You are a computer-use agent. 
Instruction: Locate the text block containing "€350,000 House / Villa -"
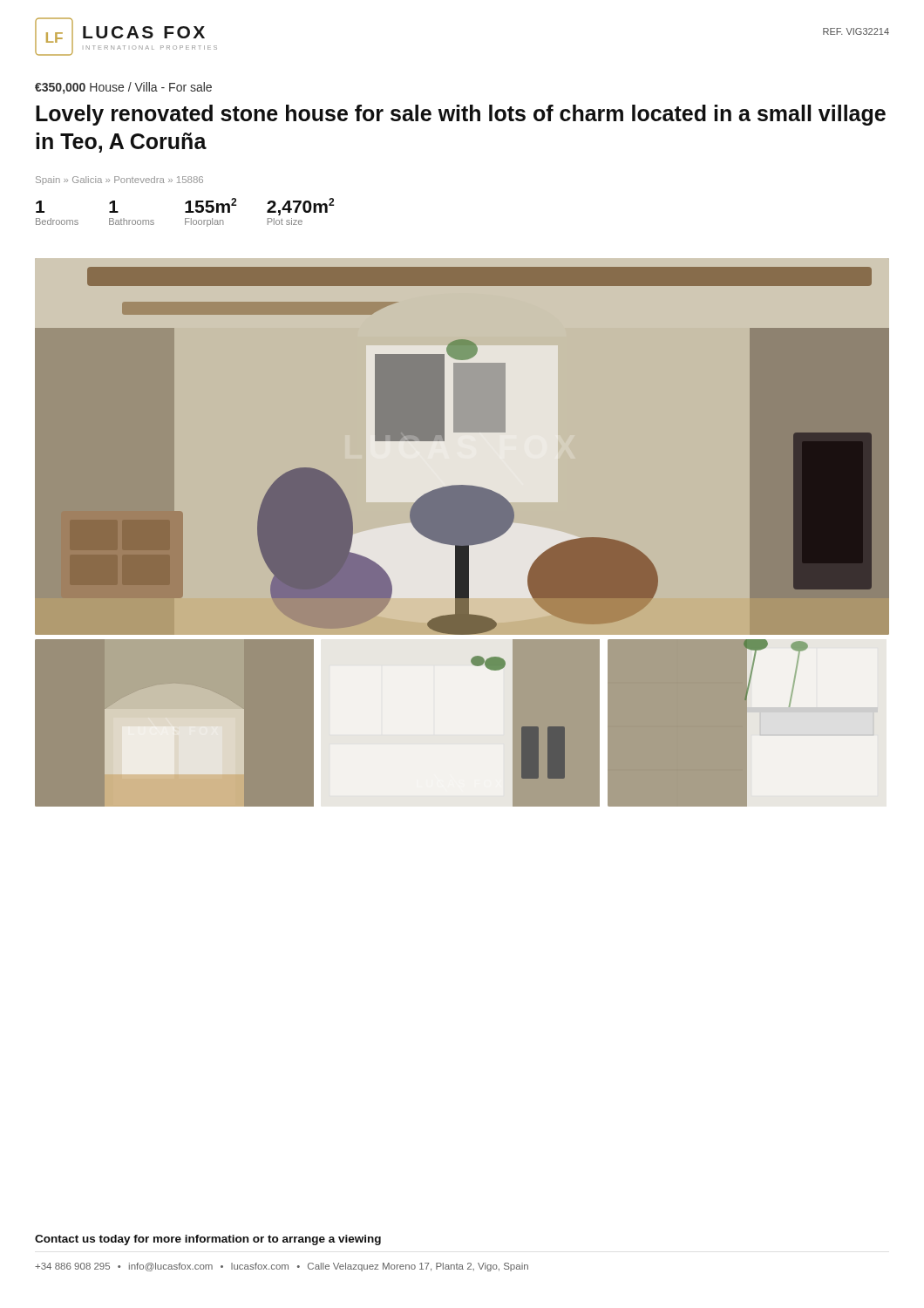tap(124, 87)
